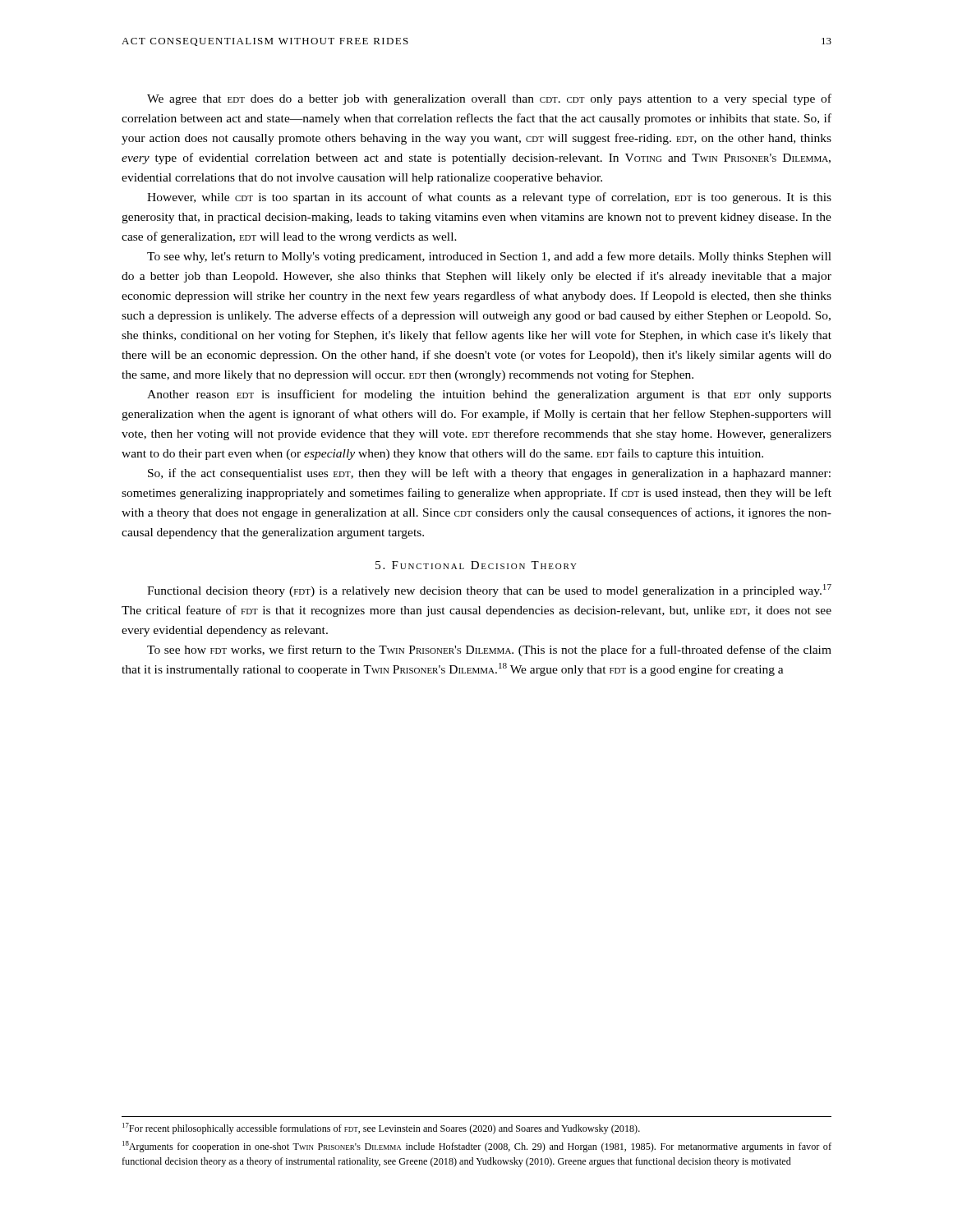
Task: Point to the text block starting "We agree that edt"
Action: pos(476,138)
